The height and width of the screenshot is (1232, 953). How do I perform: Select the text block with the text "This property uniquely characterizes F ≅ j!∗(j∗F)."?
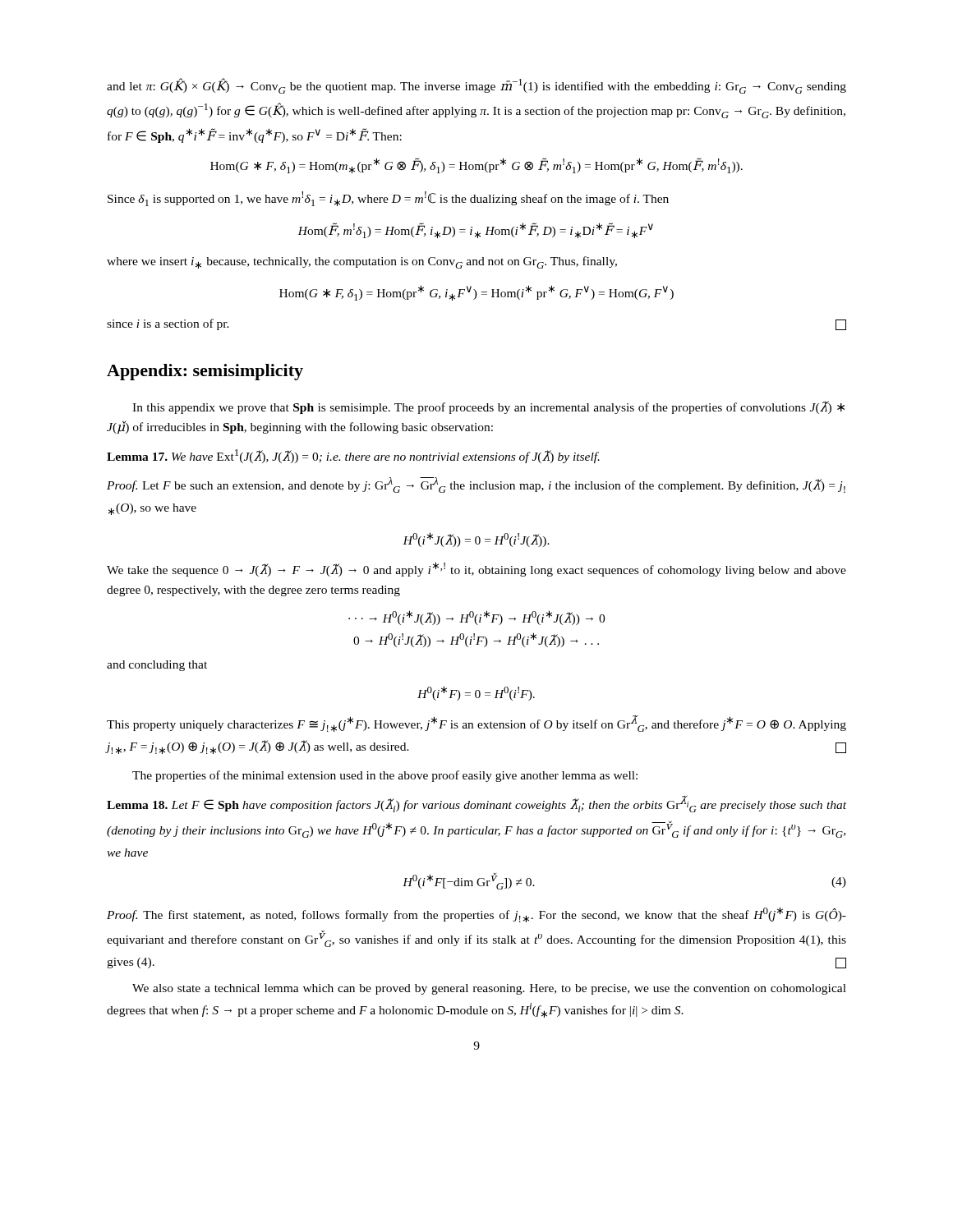pos(476,735)
